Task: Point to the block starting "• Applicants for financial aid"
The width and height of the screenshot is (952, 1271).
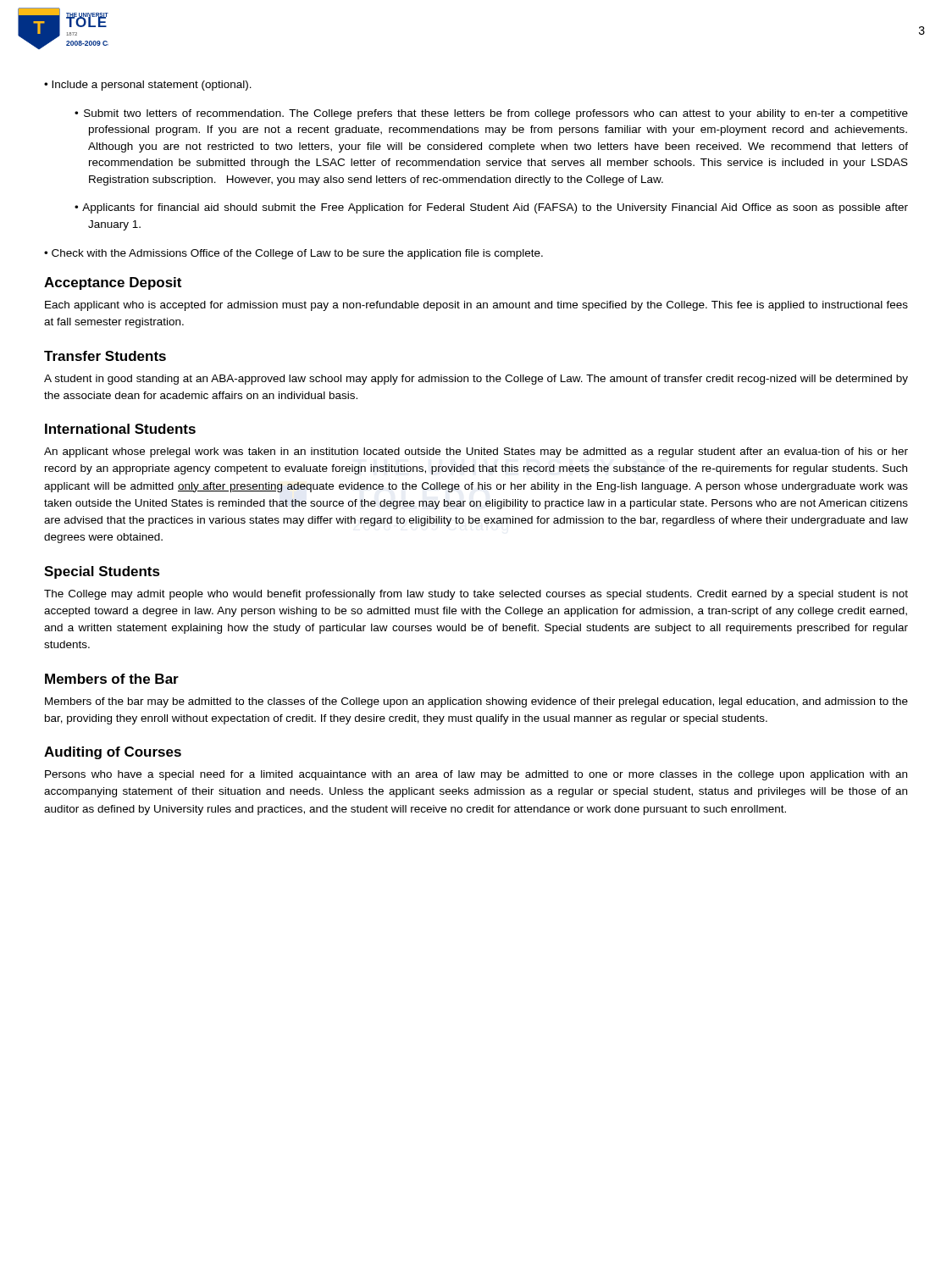Action: 491,216
